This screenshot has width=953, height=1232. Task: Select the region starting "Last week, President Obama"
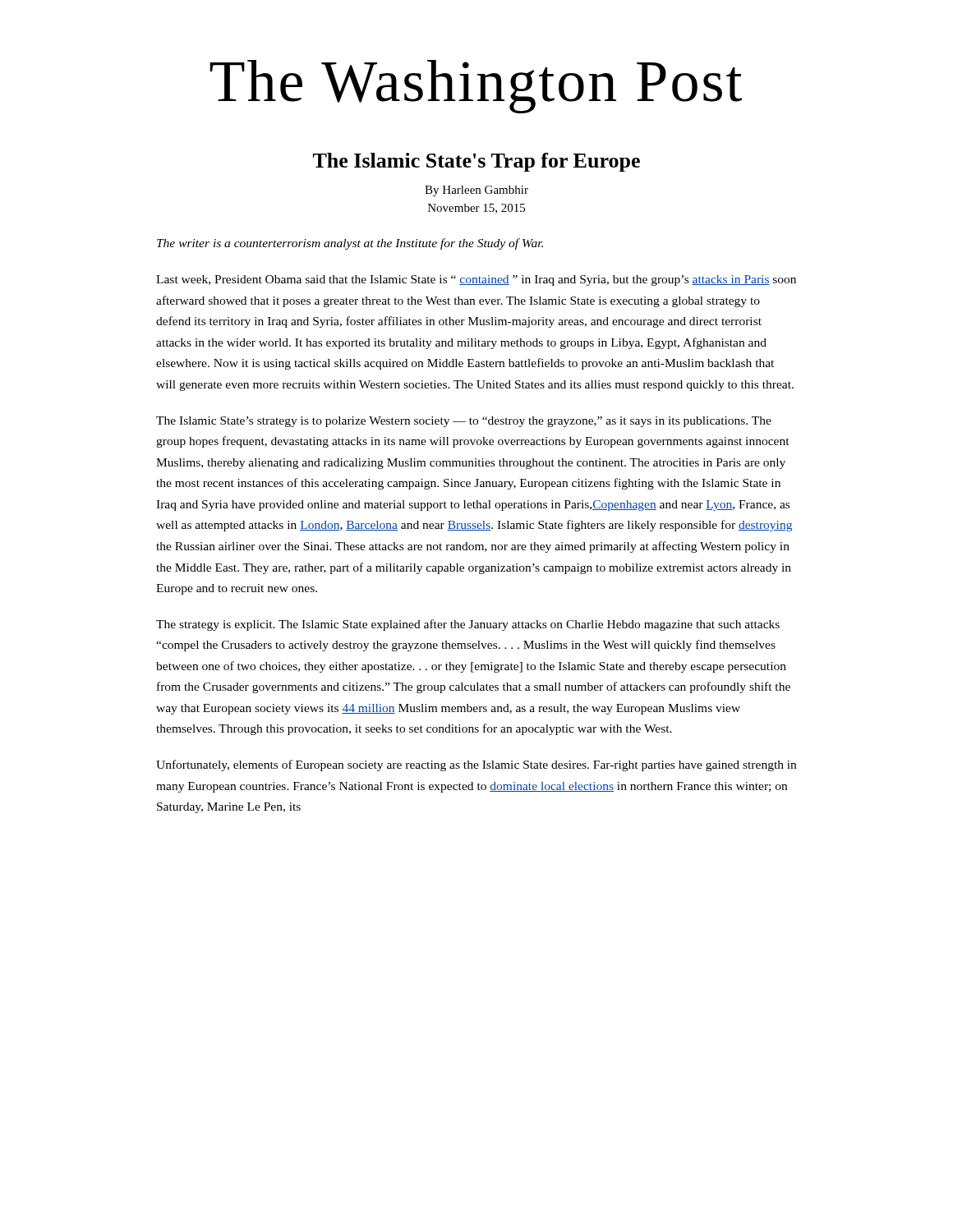pos(476,332)
